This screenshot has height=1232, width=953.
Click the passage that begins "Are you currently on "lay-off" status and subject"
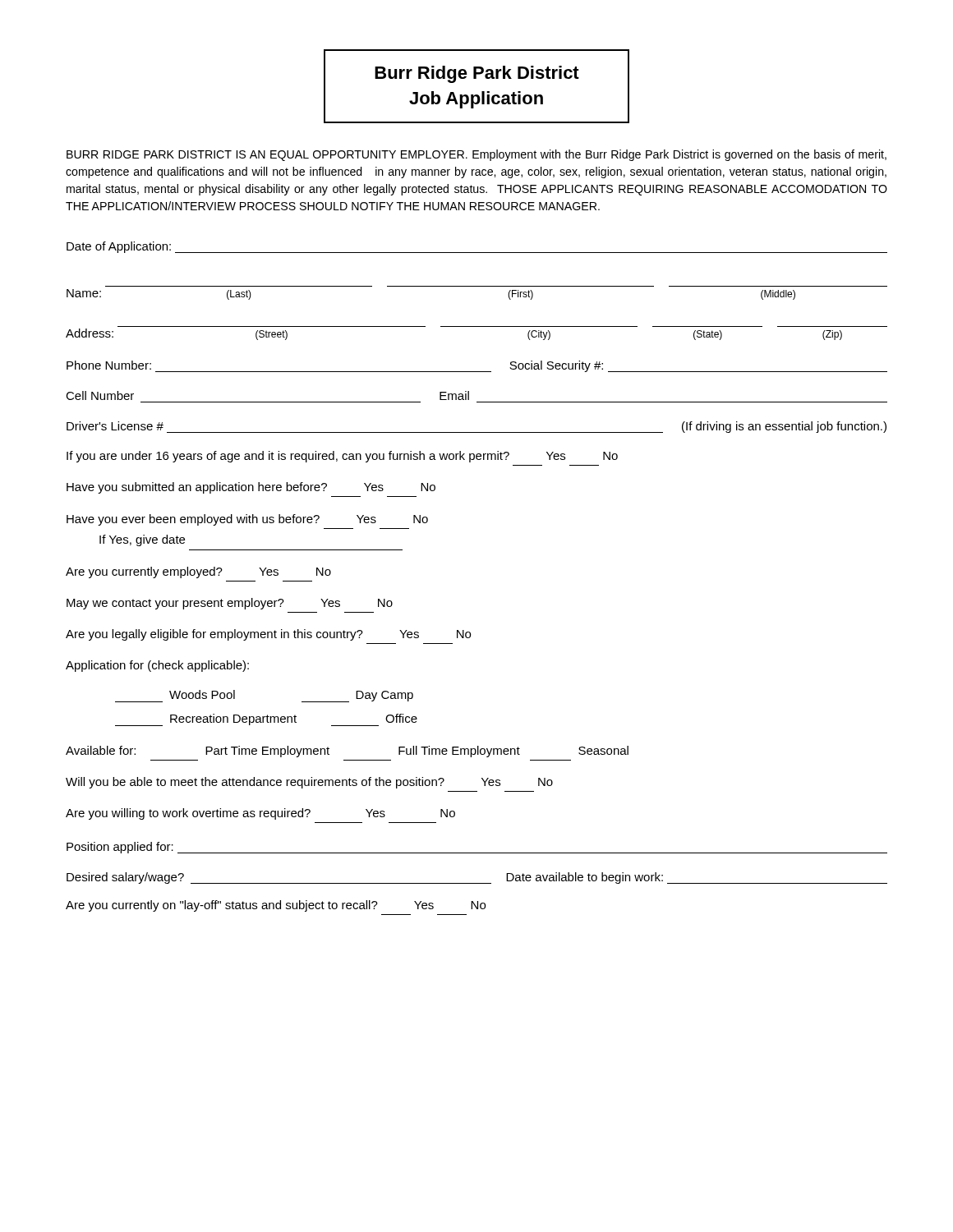point(276,906)
